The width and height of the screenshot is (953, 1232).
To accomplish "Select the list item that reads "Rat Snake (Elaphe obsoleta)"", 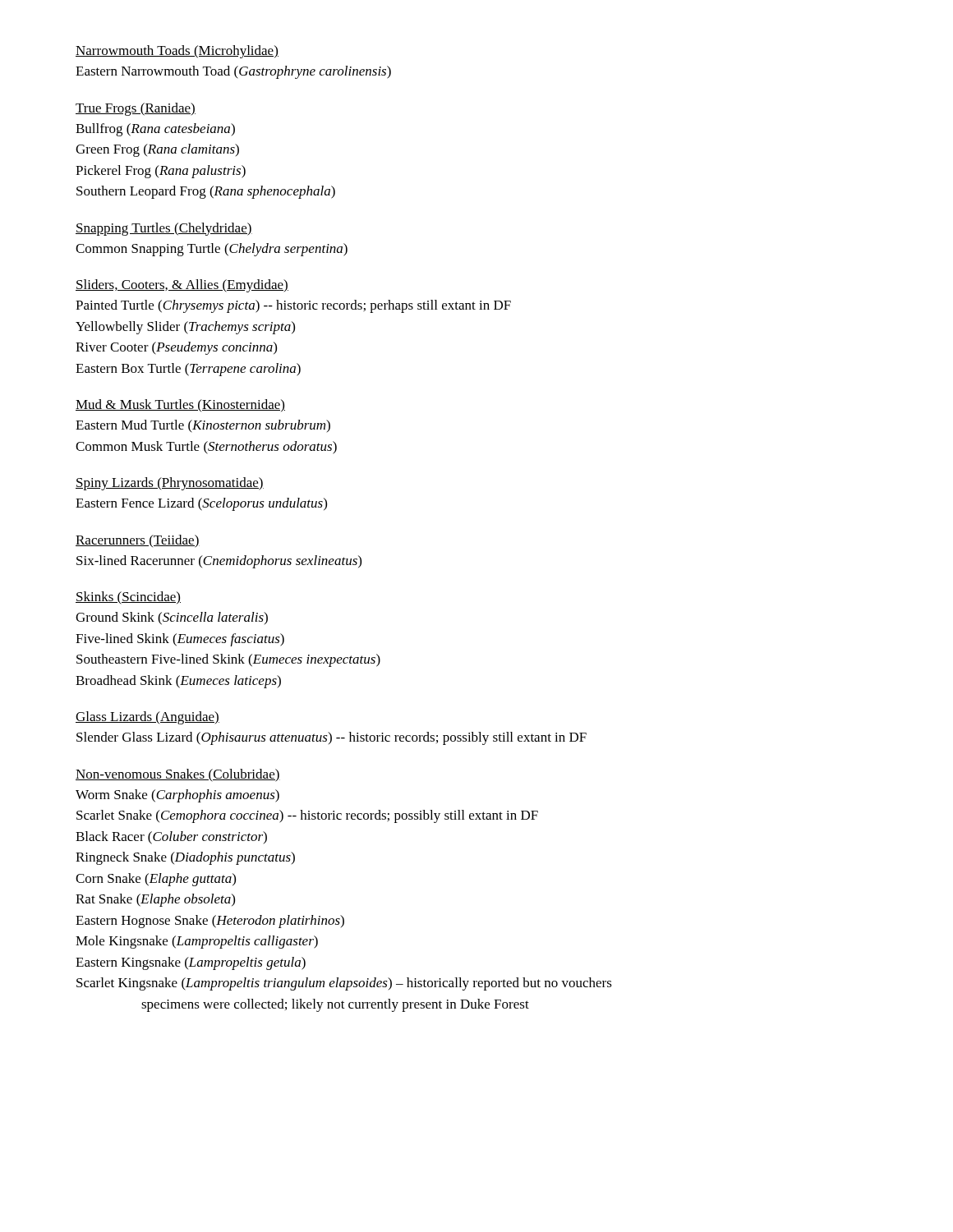I will click(x=156, y=899).
